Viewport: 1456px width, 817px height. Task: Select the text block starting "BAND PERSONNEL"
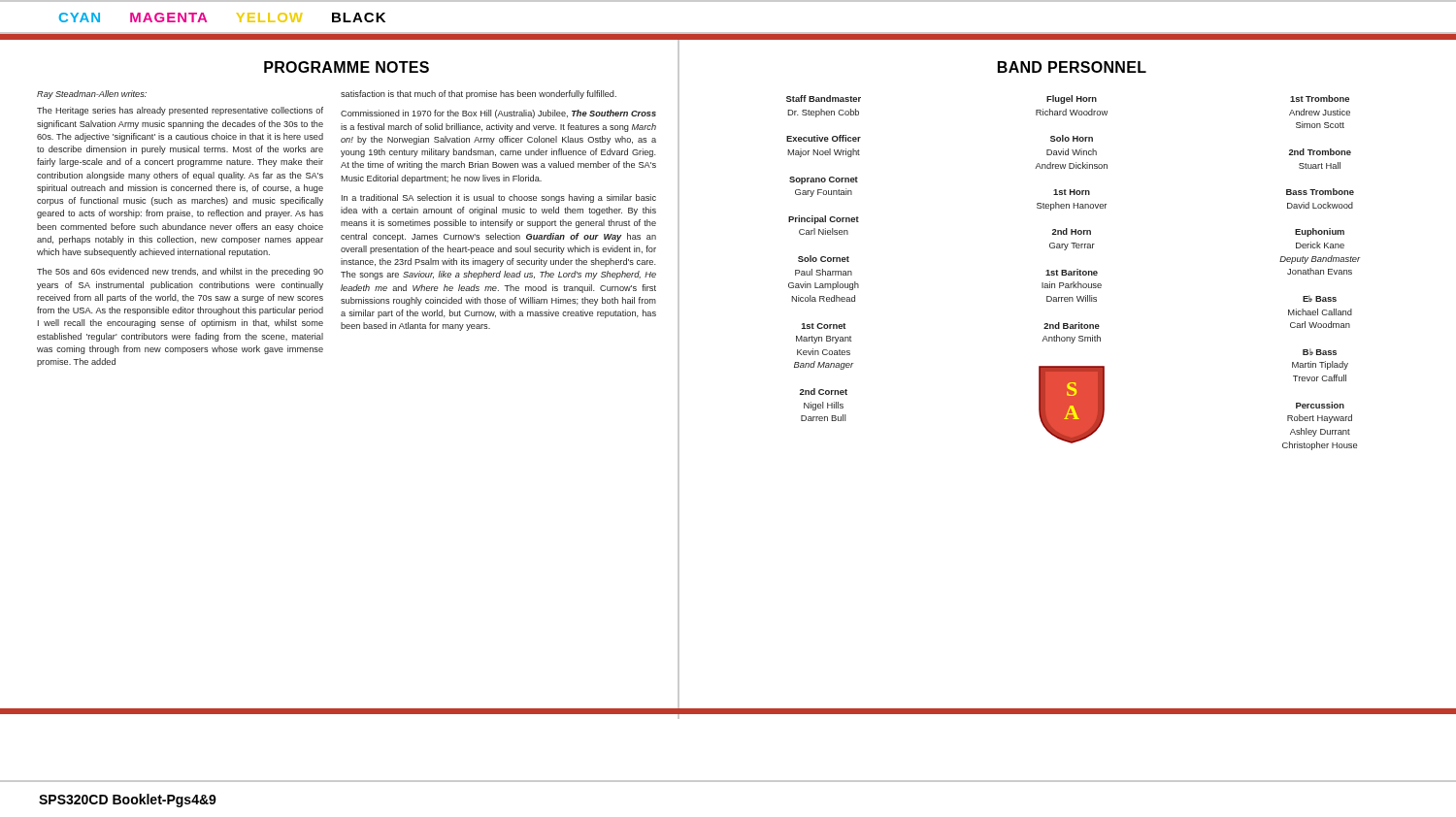(1072, 67)
